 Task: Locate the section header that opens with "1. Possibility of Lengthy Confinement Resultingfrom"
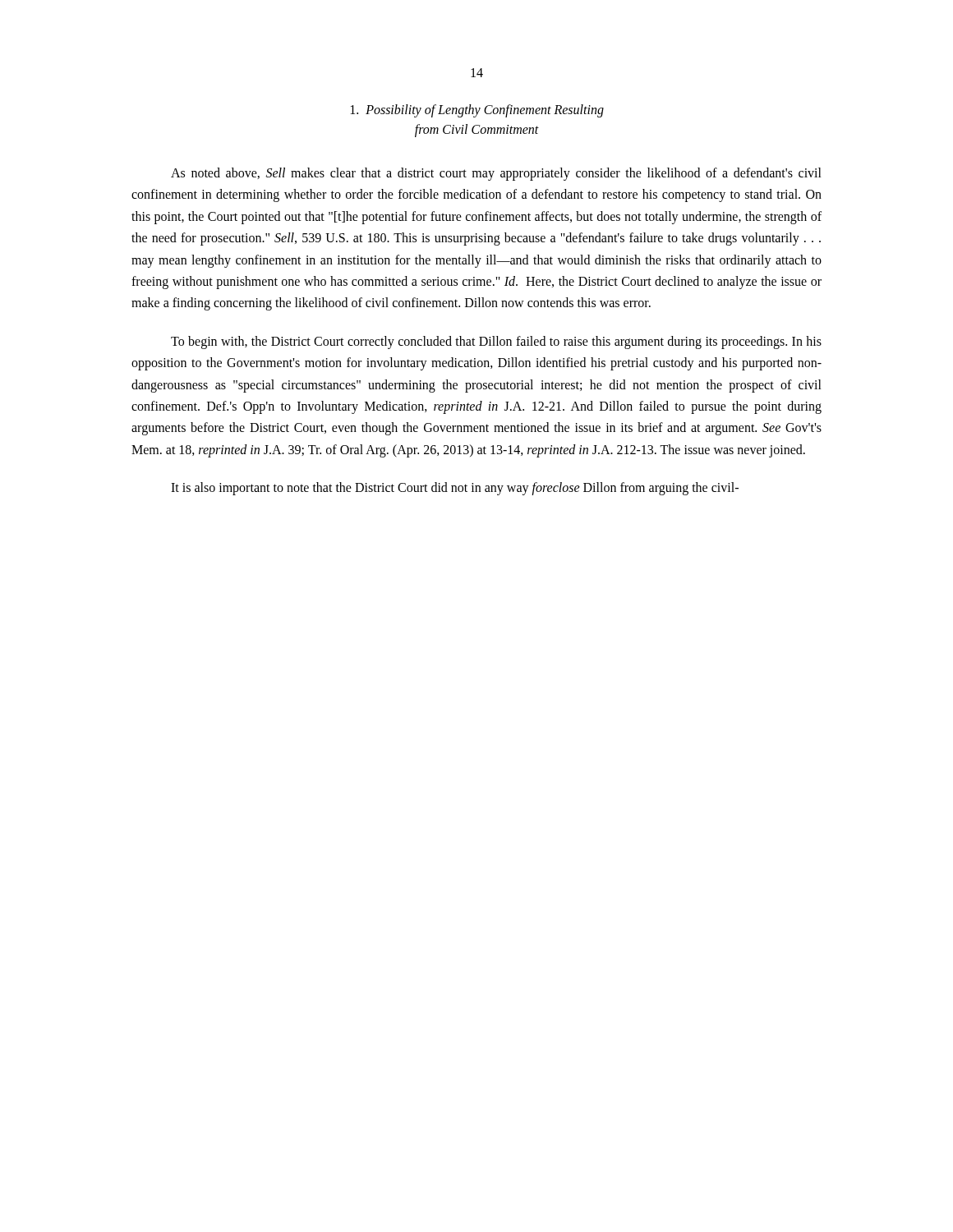[476, 120]
